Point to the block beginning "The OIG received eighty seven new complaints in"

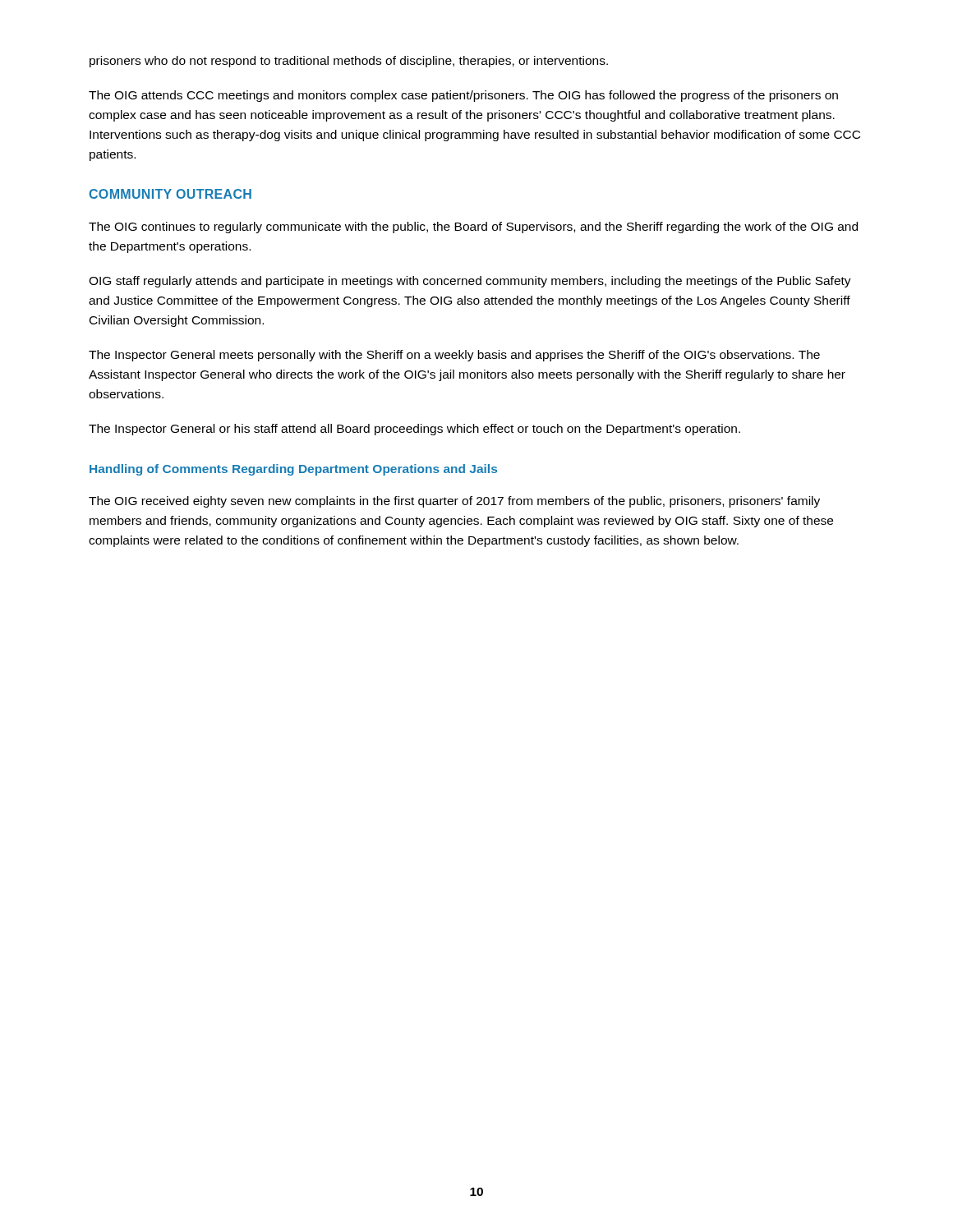(461, 521)
